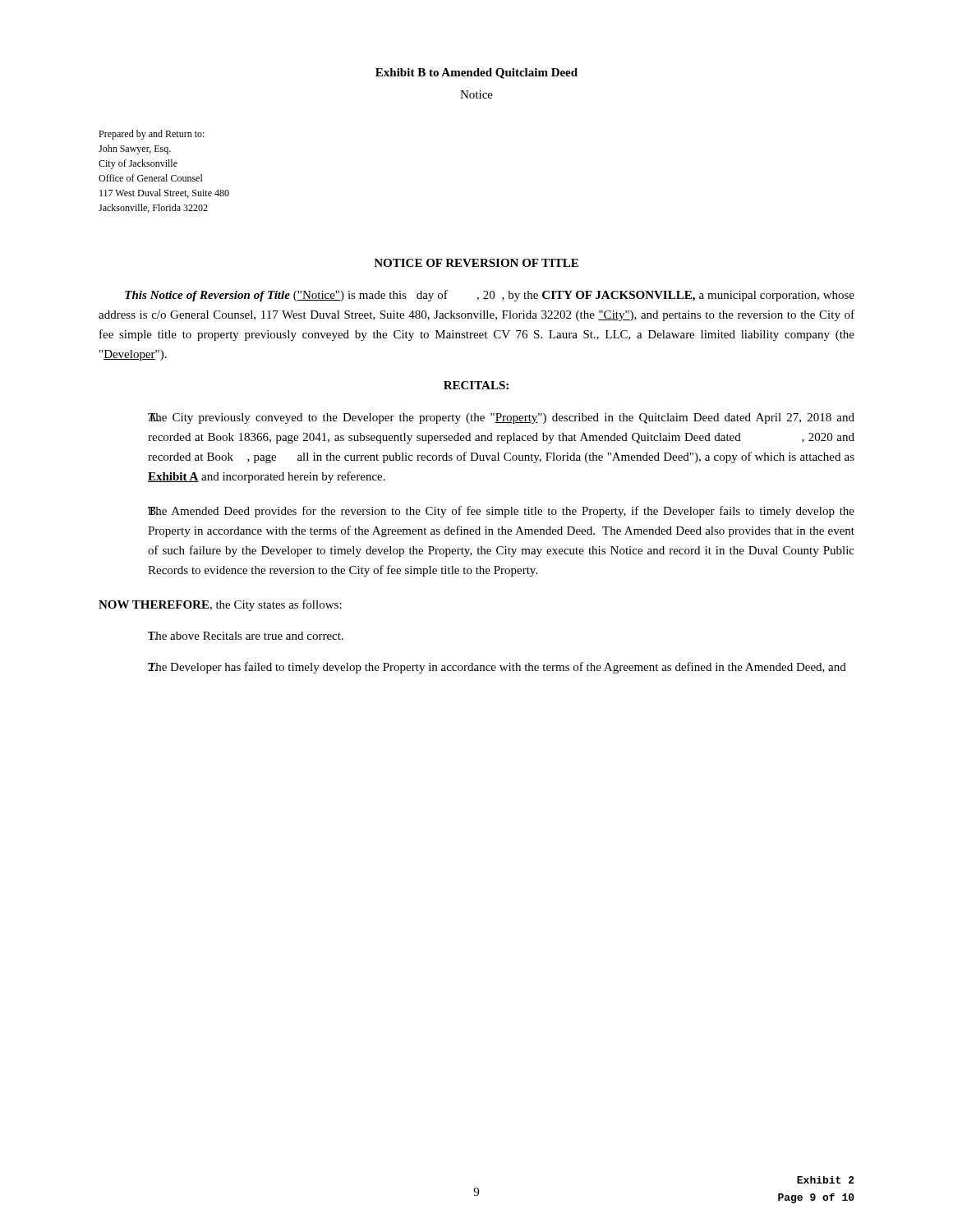Point to the block beginning "A. The City previously conveyed to the"
Image resolution: width=953 pixels, height=1232 pixels.
click(476, 447)
